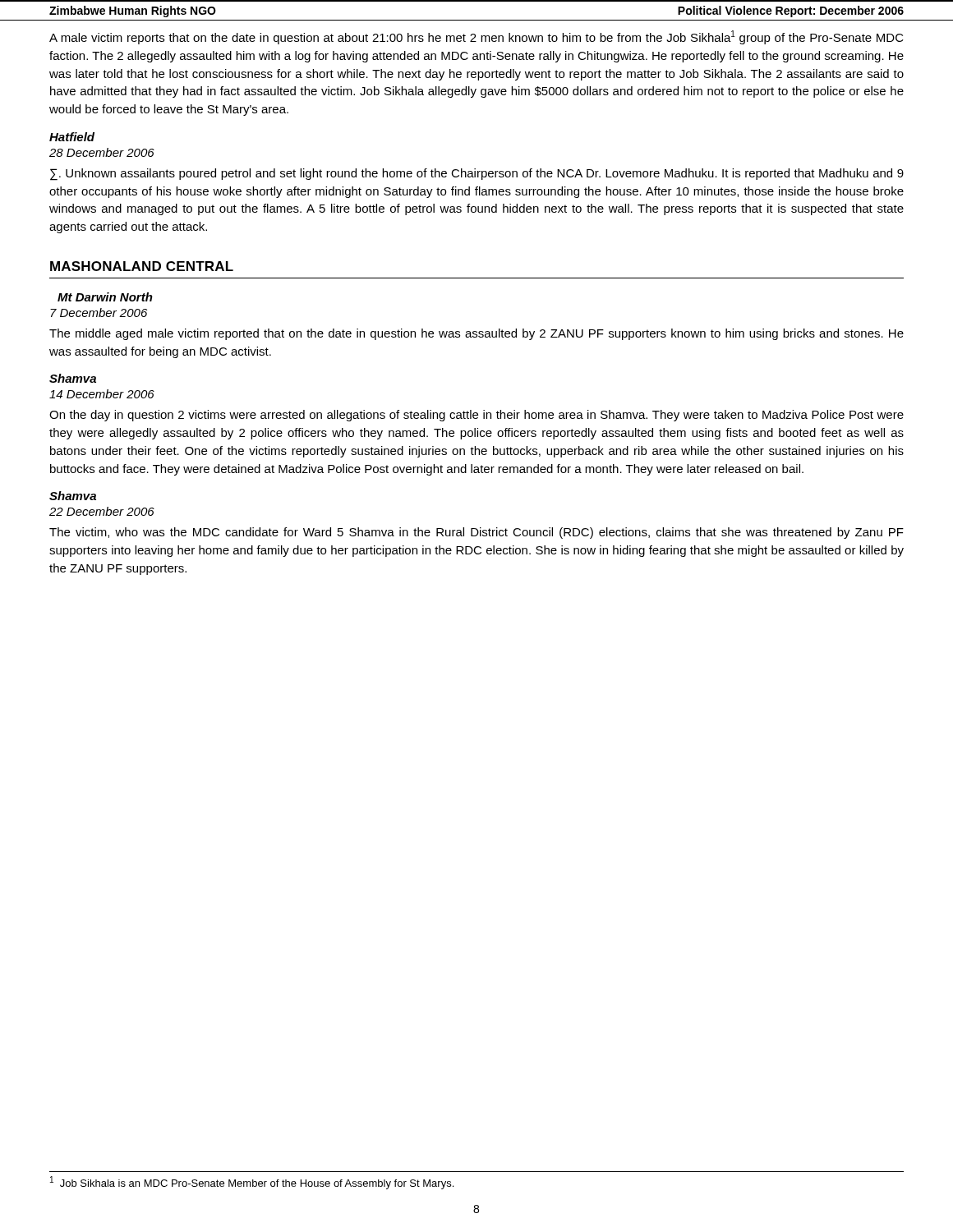This screenshot has width=953, height=1232.
Task: Find the text block starting "1 Job Sikhala is"
Action: pyautogui.click(x=252, y=1182)
